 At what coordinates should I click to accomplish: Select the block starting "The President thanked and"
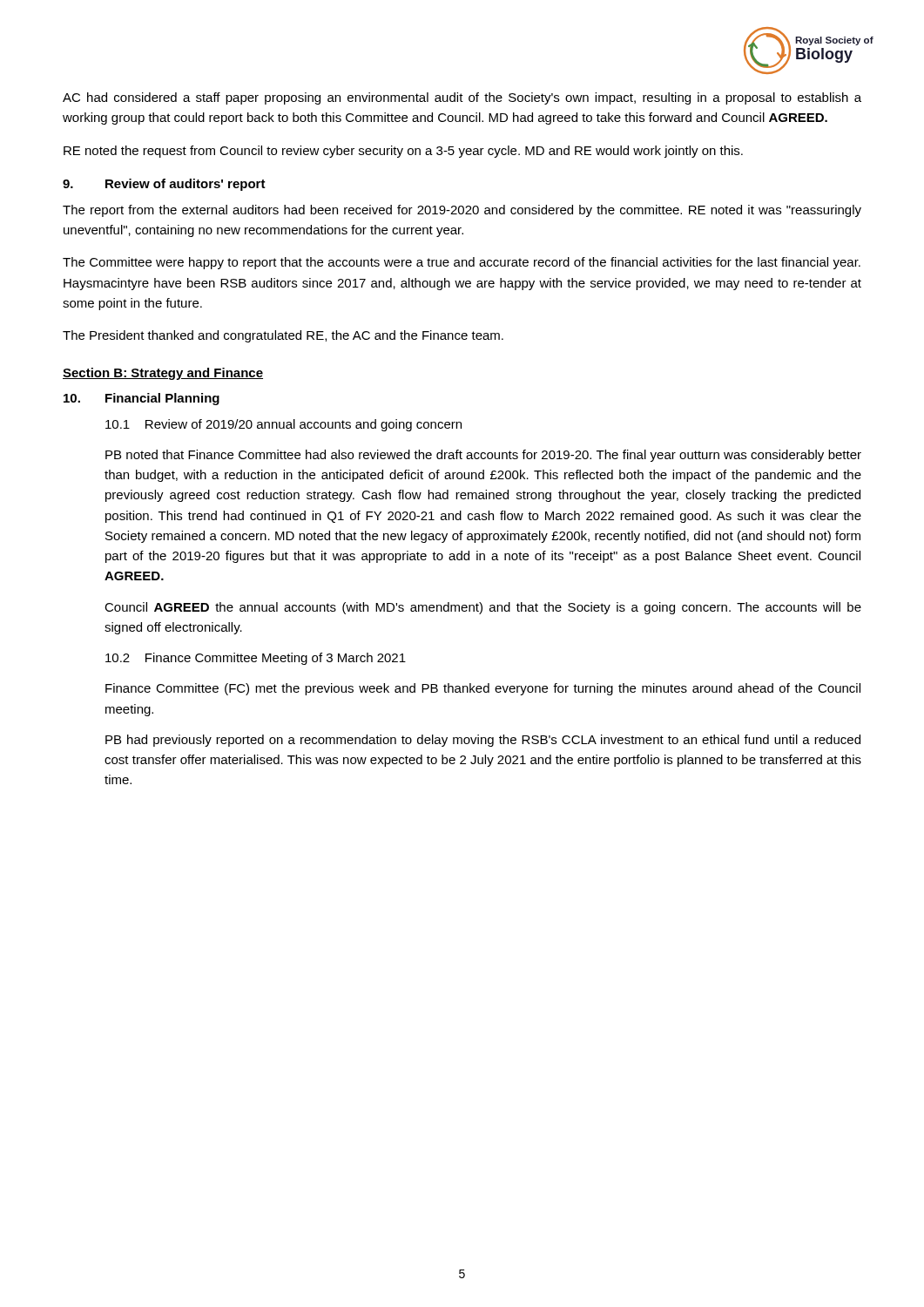click(462, 335)
